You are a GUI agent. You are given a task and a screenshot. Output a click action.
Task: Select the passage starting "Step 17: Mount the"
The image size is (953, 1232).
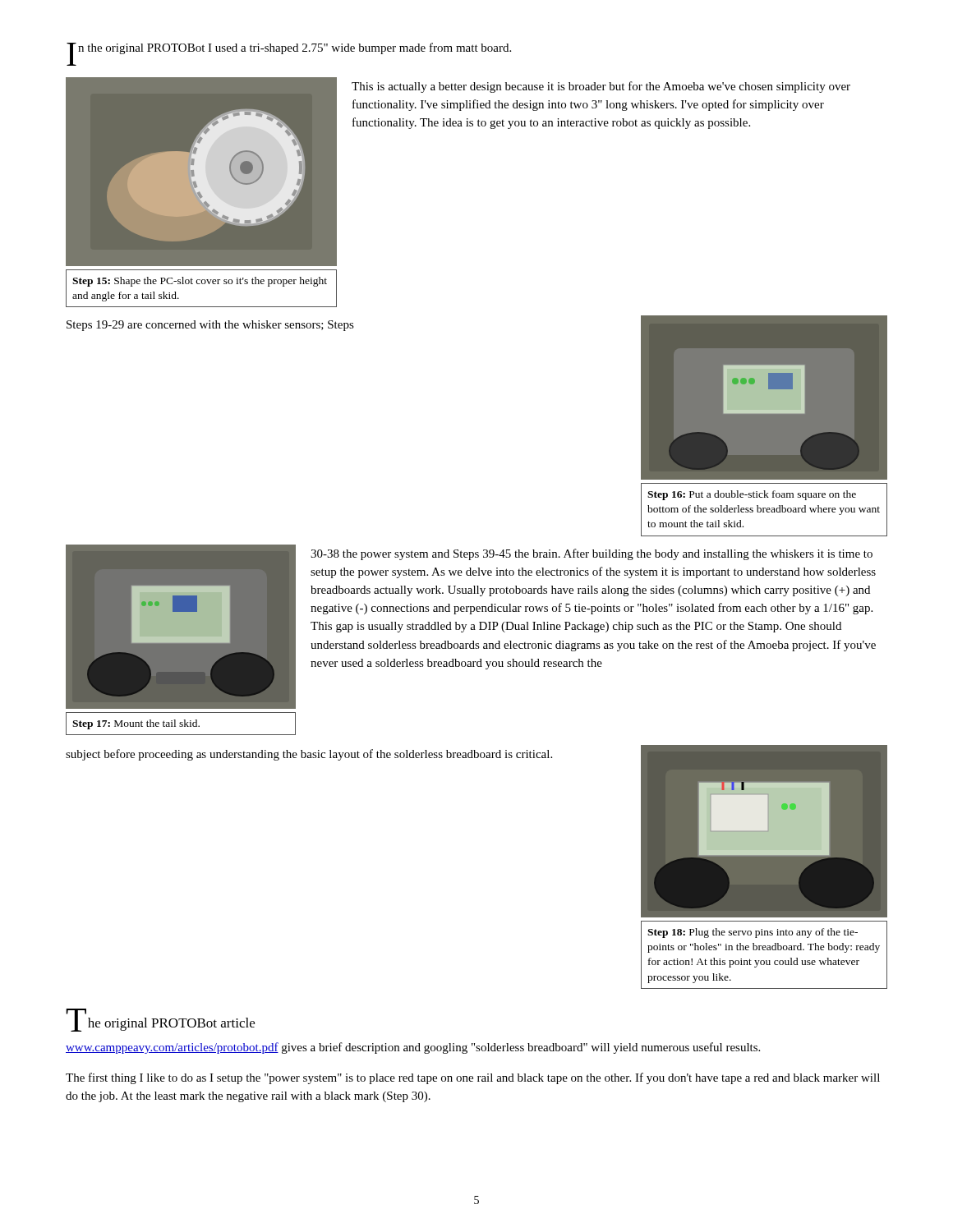tap(136, 723)
